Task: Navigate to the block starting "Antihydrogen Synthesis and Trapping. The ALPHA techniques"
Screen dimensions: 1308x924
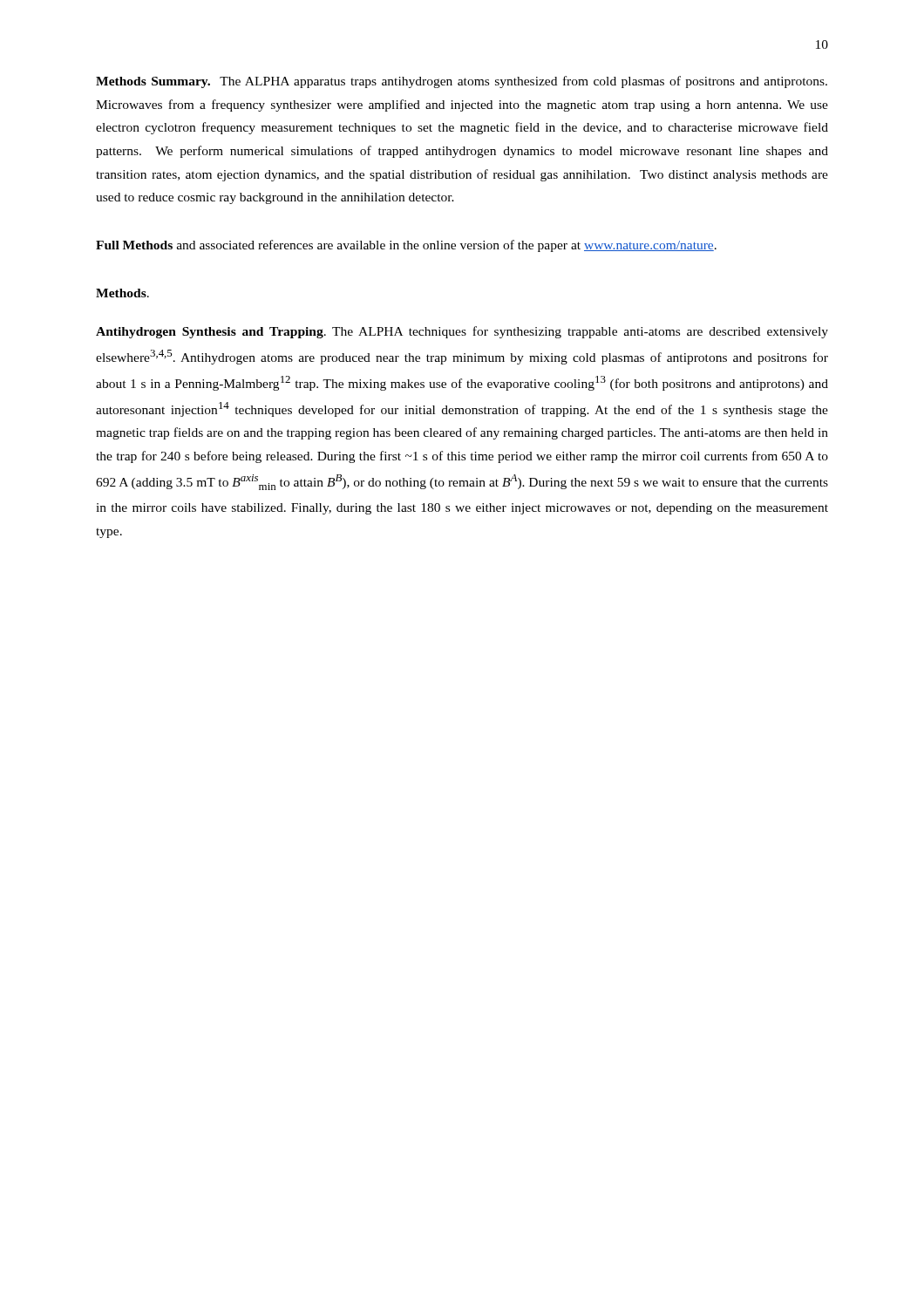Action: [x=462, y=432]
